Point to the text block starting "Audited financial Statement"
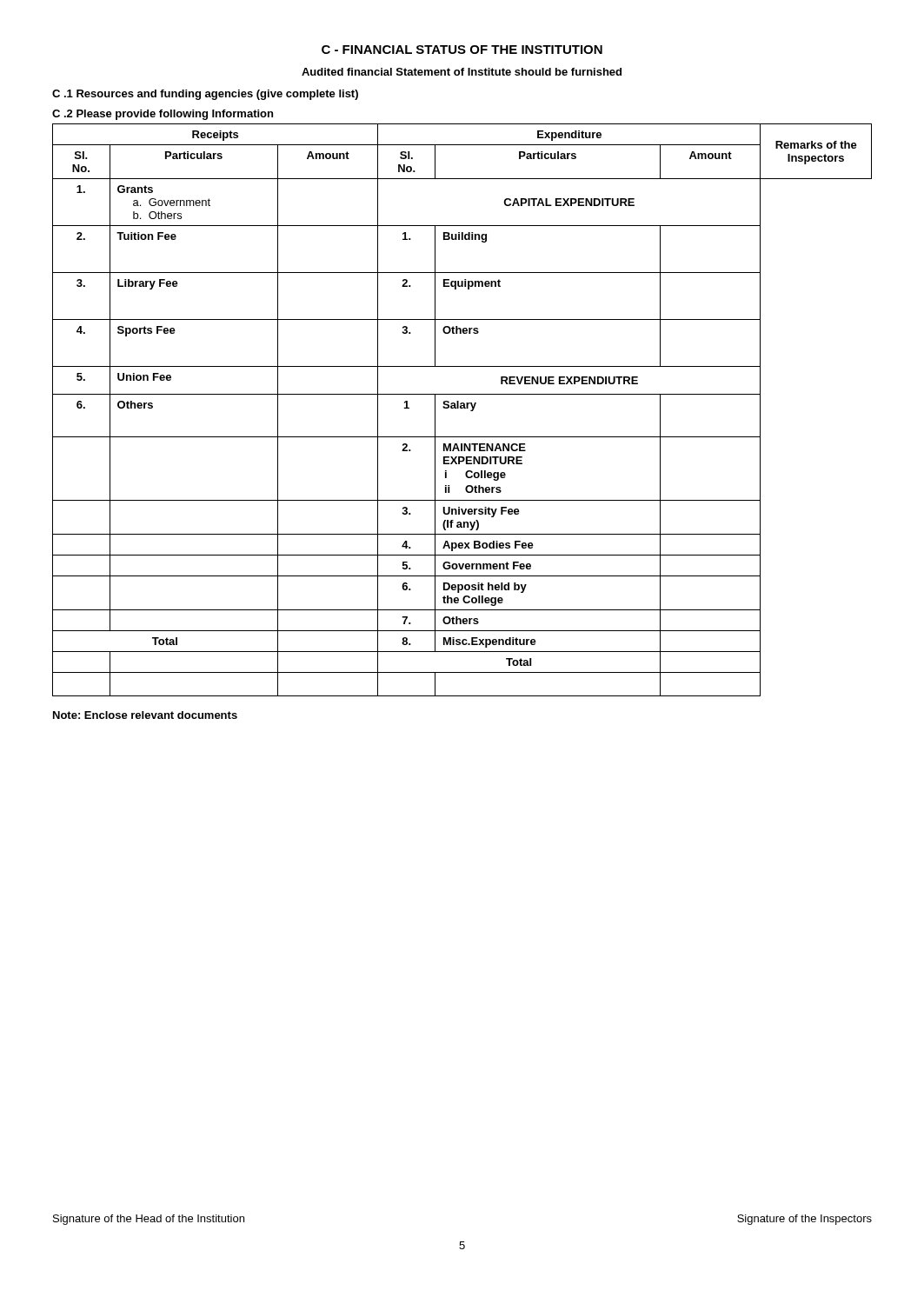 pos(462,72)
